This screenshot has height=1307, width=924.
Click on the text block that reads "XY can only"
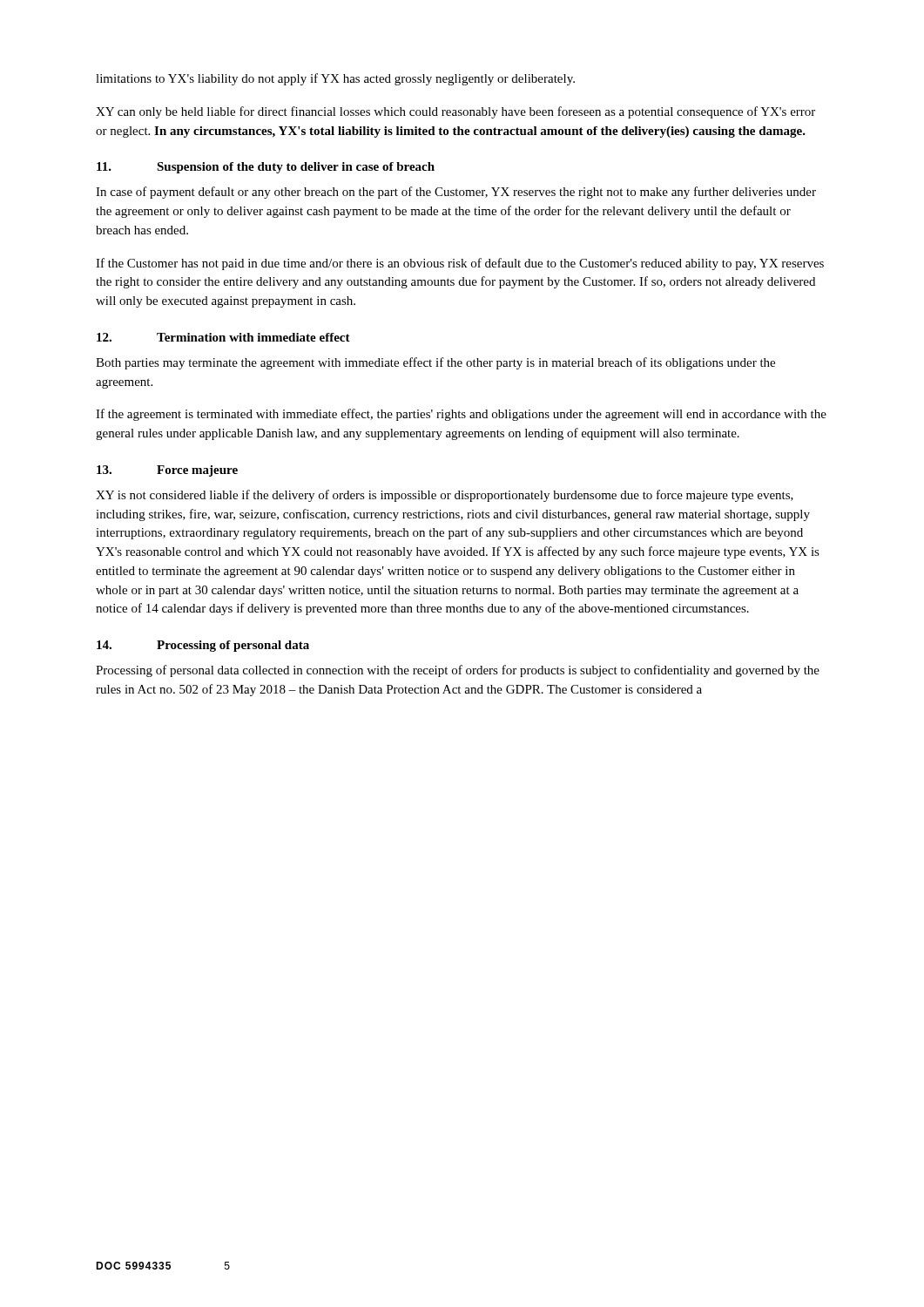point(462,122)
